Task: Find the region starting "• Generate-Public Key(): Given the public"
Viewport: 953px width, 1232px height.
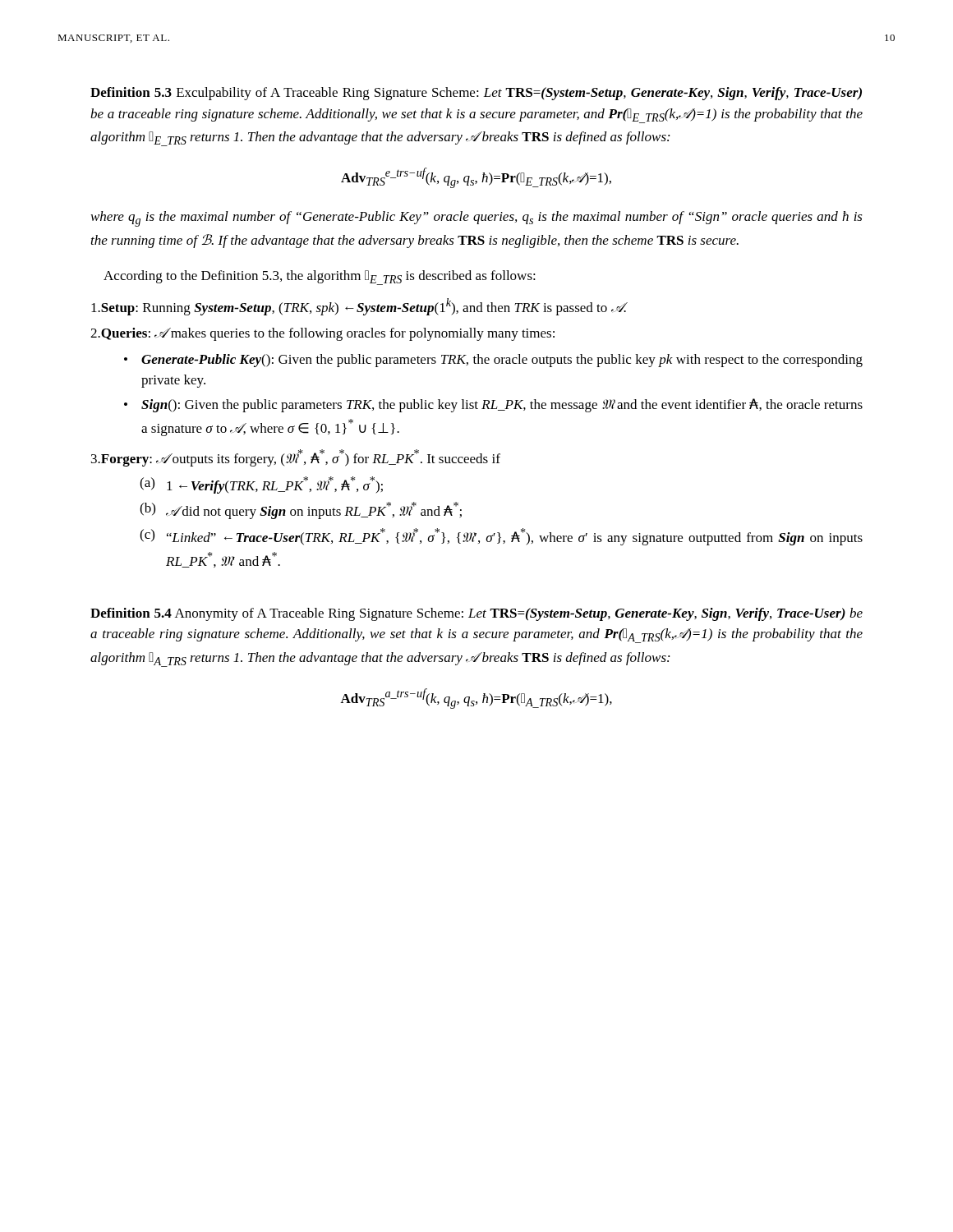Action: click(493, 370)
